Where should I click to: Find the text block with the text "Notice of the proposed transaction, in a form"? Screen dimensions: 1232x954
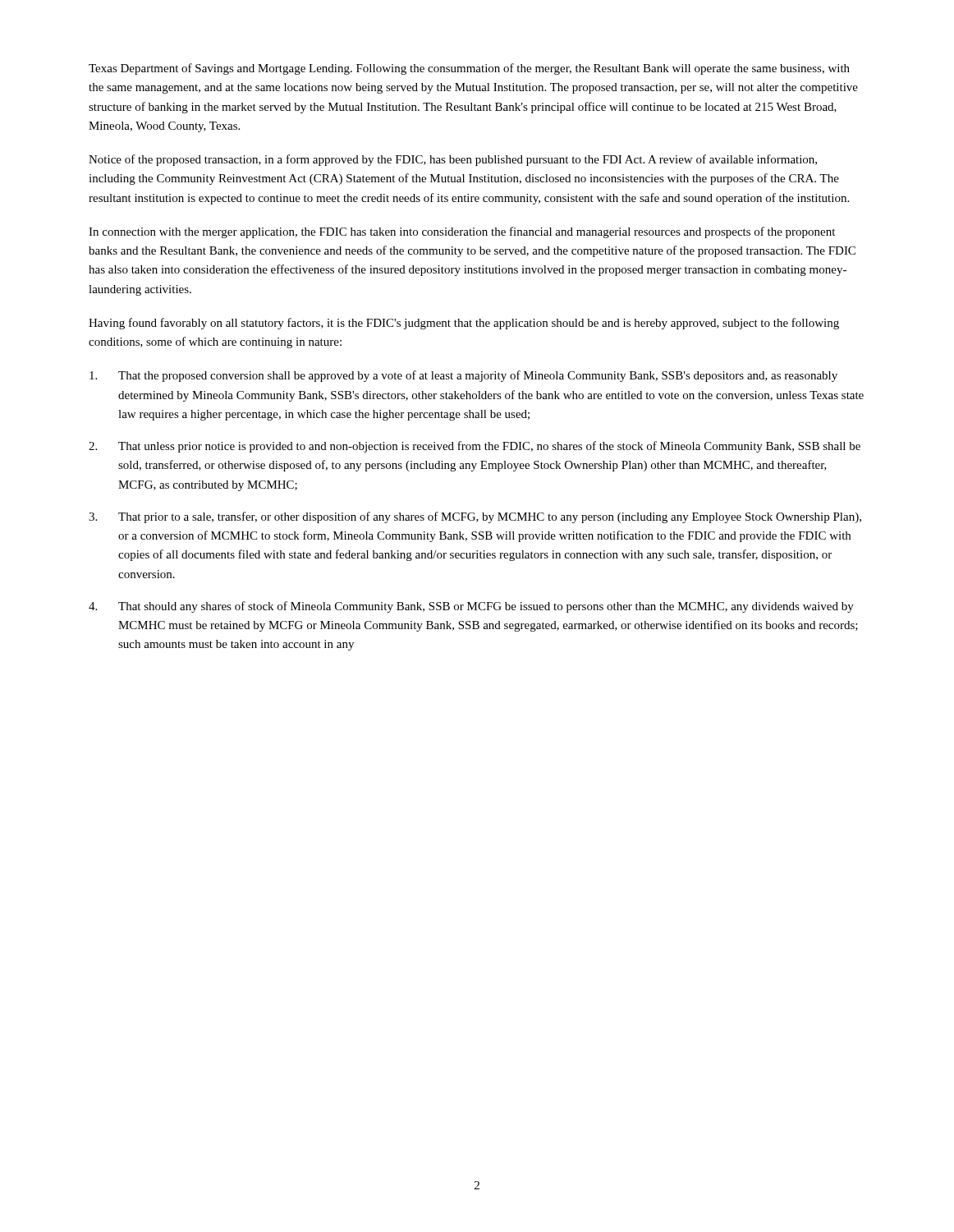pyautogui.click(x=469, y=178)
